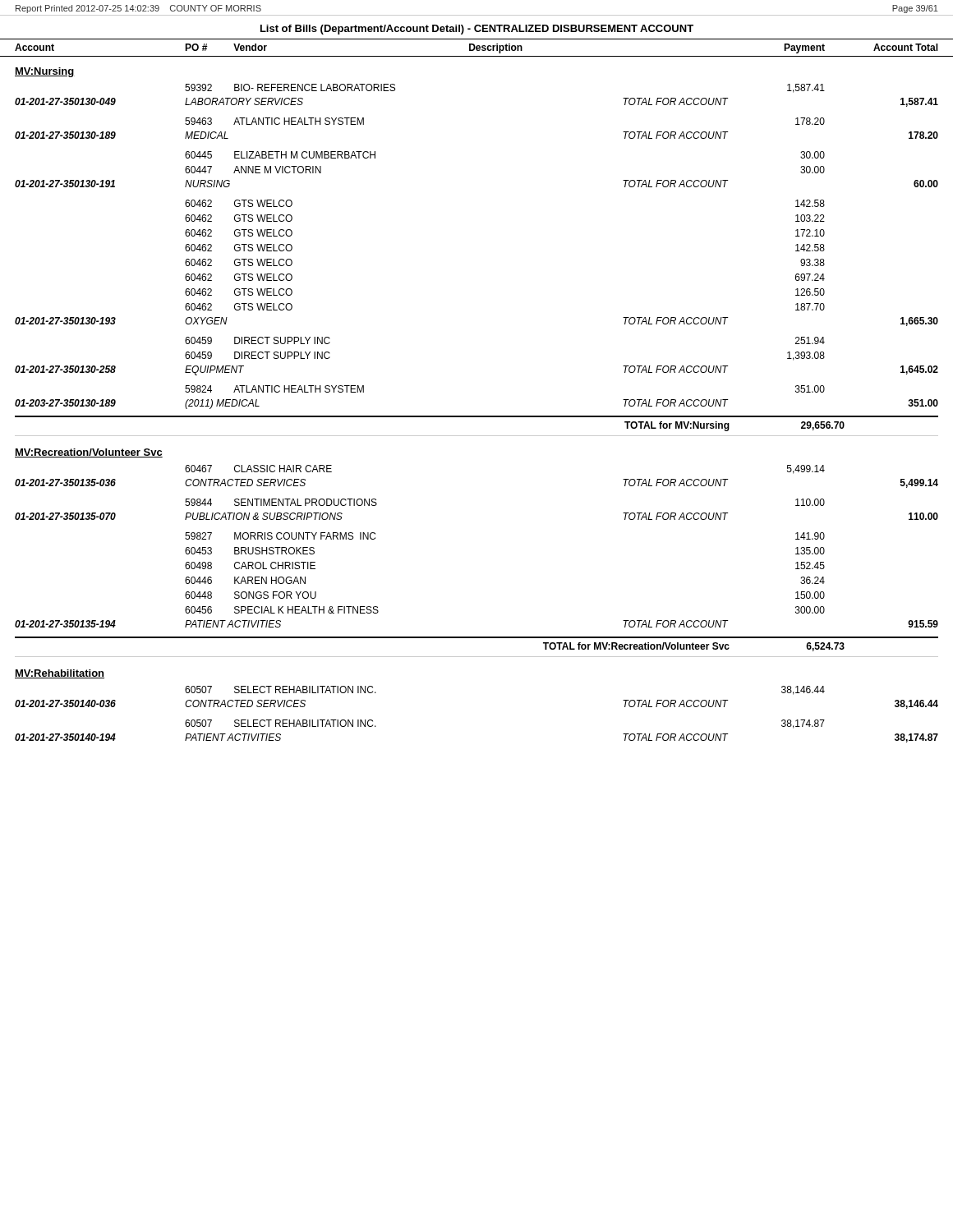Viewport: 953px width, 1232px height.
Task: Click on the block starting "TOTAL for MV:Recreation/Volunteer"
Action: (x=430, y=646)
